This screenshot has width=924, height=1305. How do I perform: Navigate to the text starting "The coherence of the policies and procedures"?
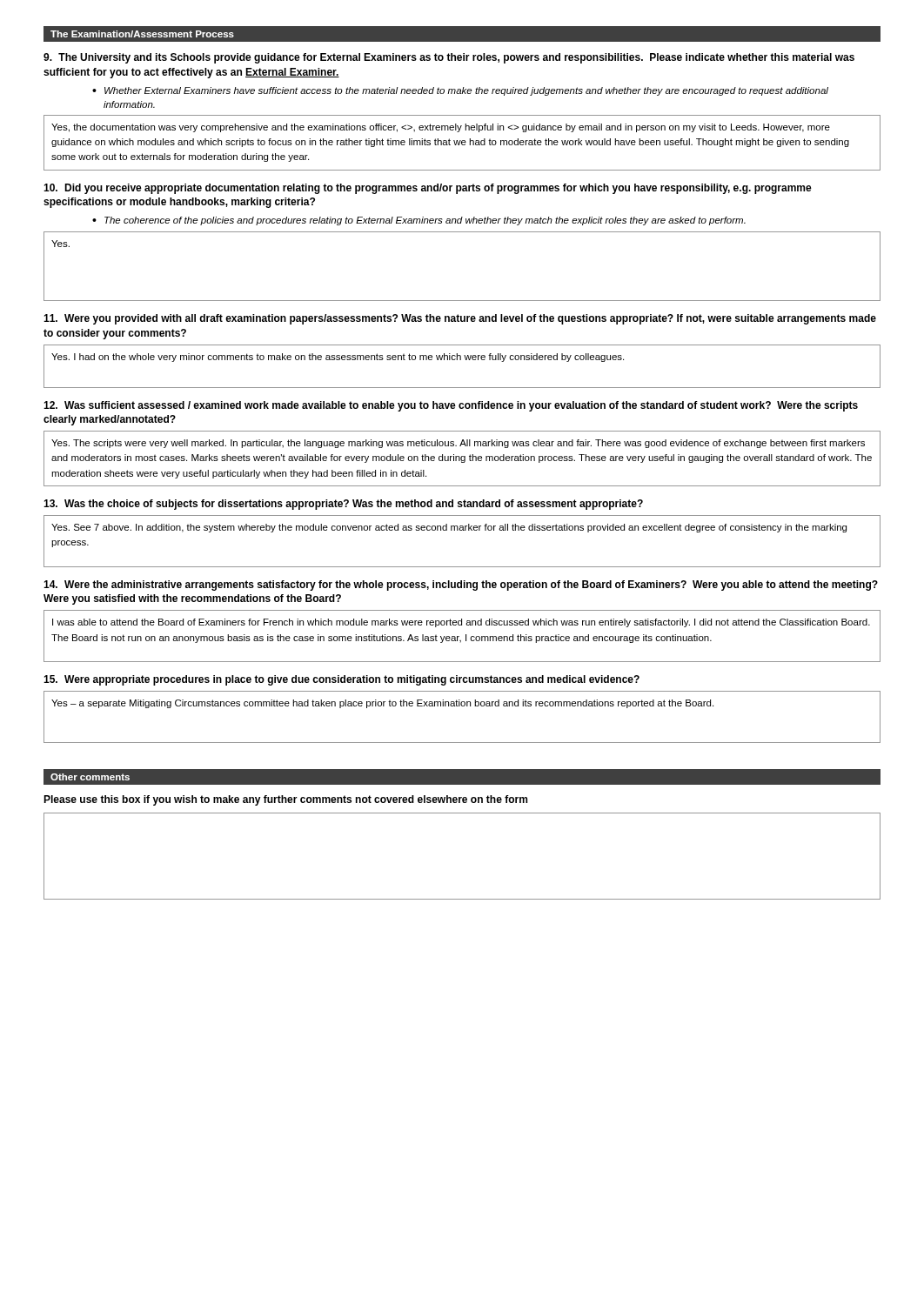pyautogui.click(x=425, y=220)
